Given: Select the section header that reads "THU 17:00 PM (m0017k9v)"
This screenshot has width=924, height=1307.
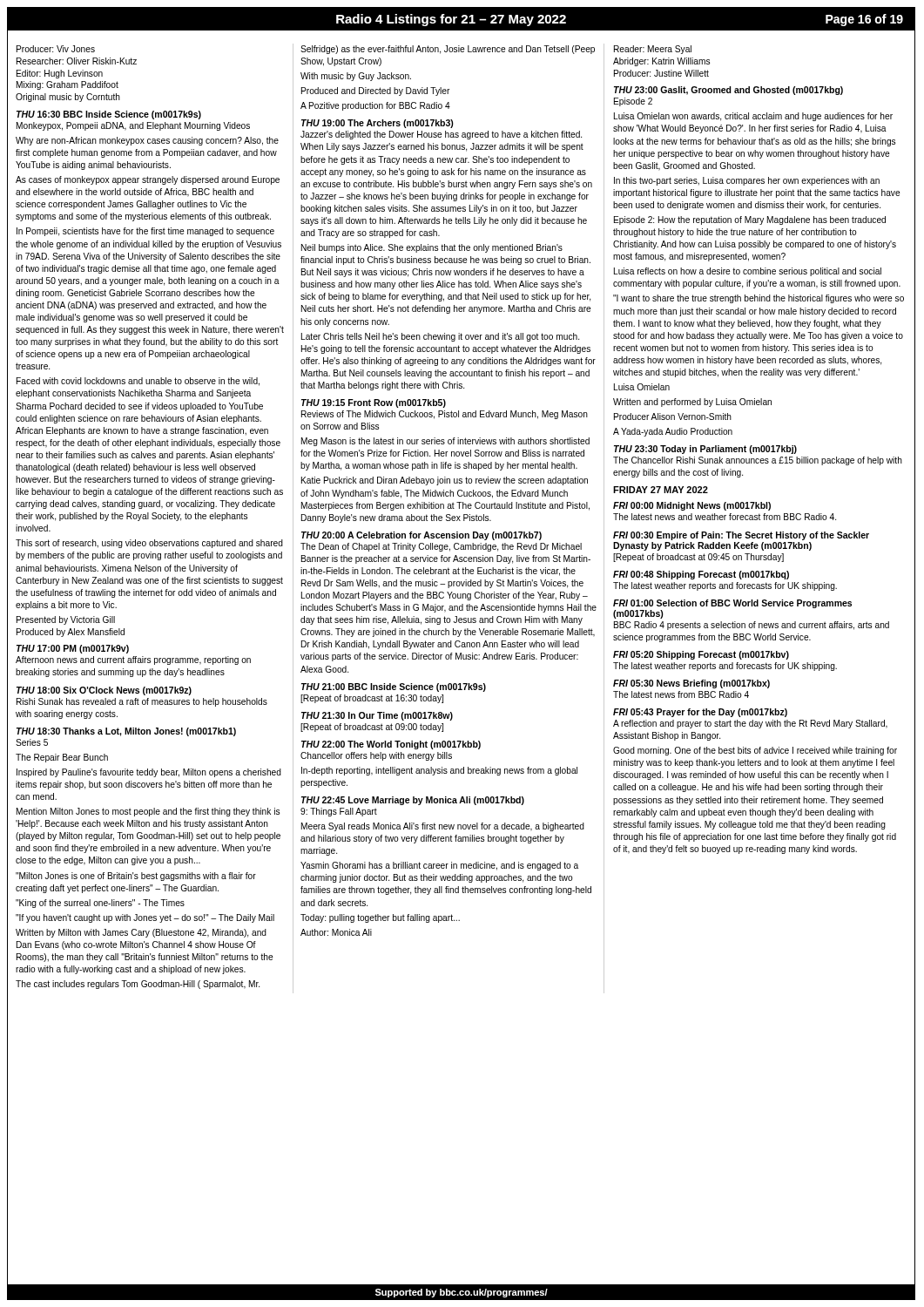Looking at the screenshot, I should point(72,649).
